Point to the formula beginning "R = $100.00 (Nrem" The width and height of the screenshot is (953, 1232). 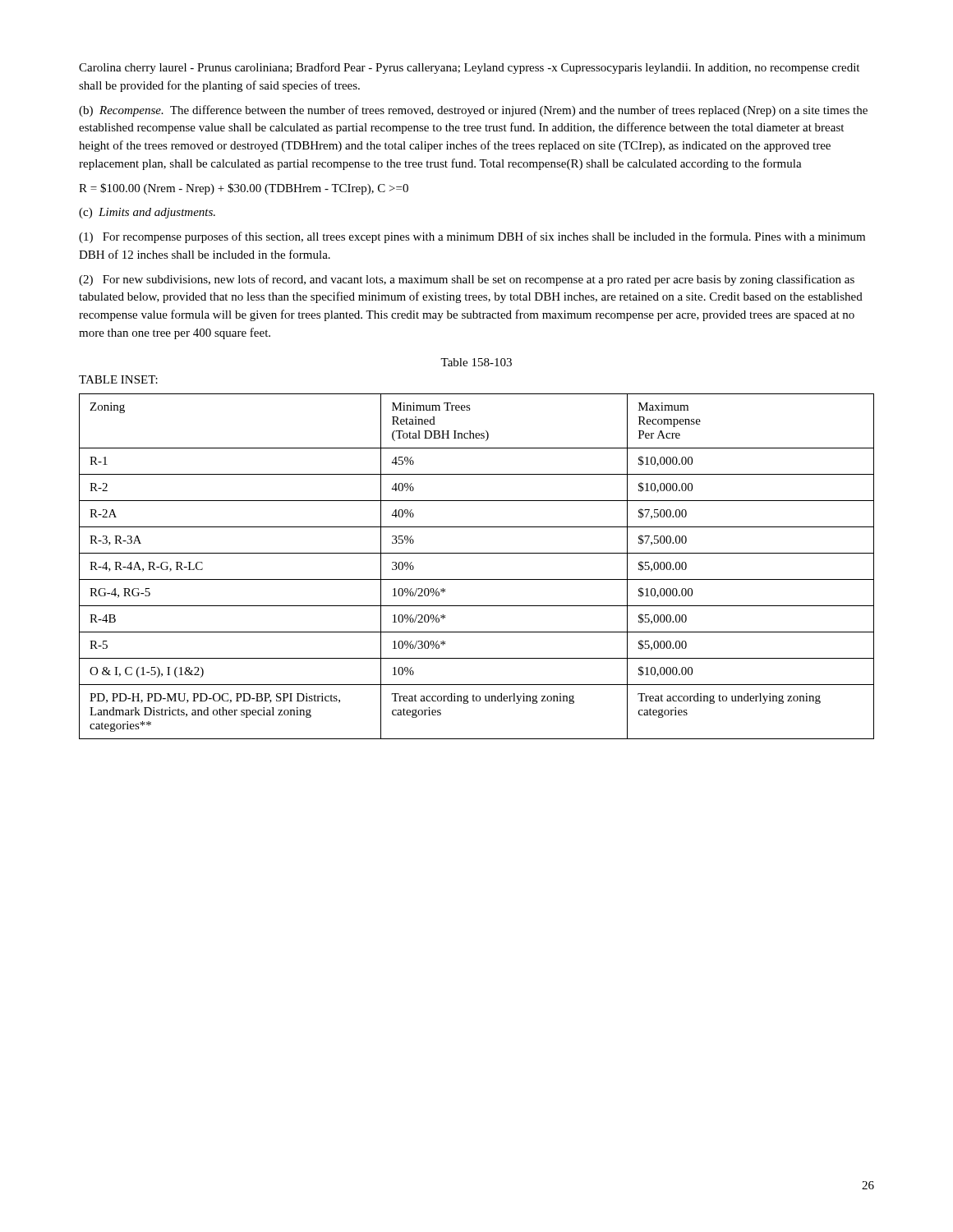(x=244, y=189)
